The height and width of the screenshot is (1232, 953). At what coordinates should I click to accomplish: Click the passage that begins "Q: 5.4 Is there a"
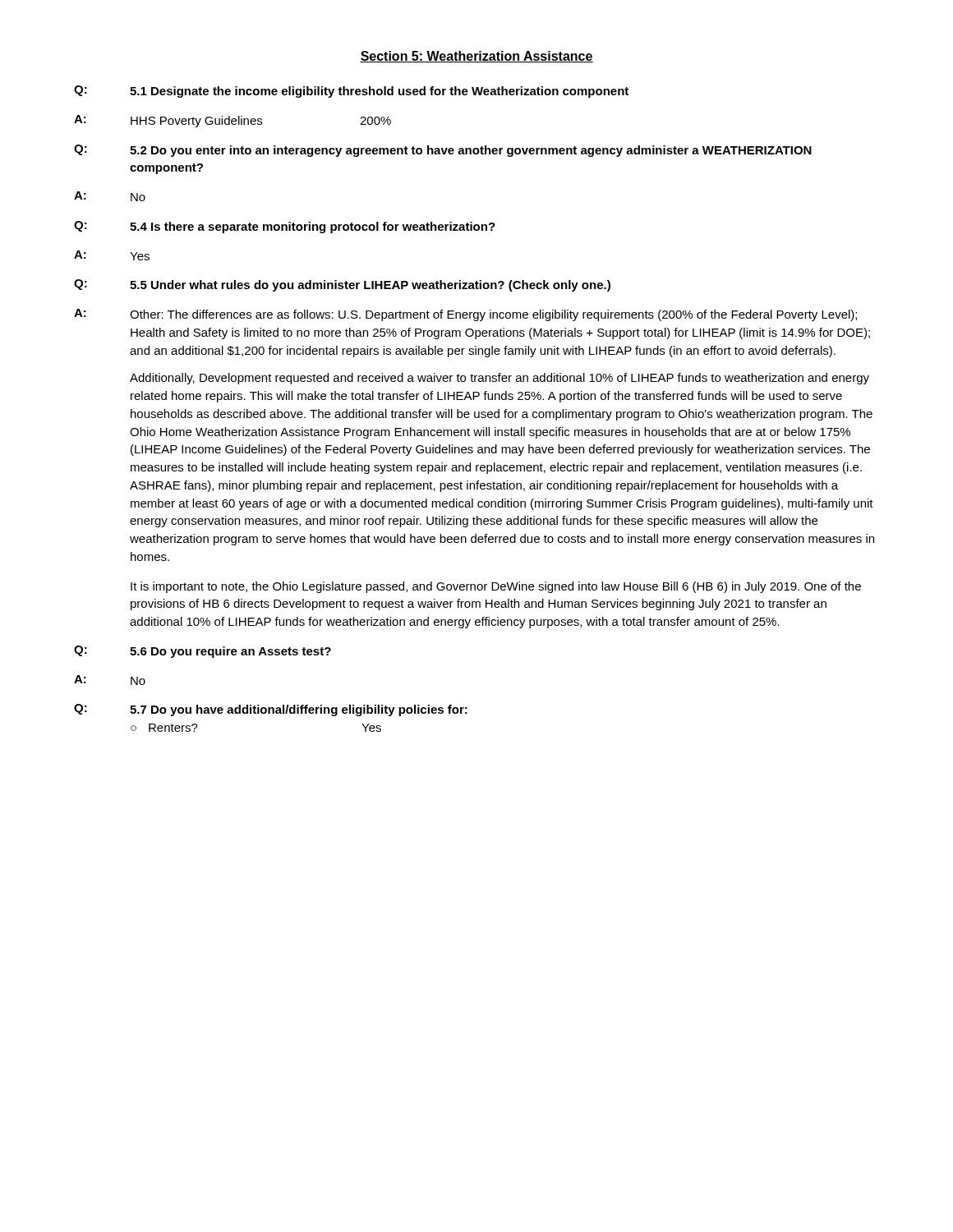[476, 226]
